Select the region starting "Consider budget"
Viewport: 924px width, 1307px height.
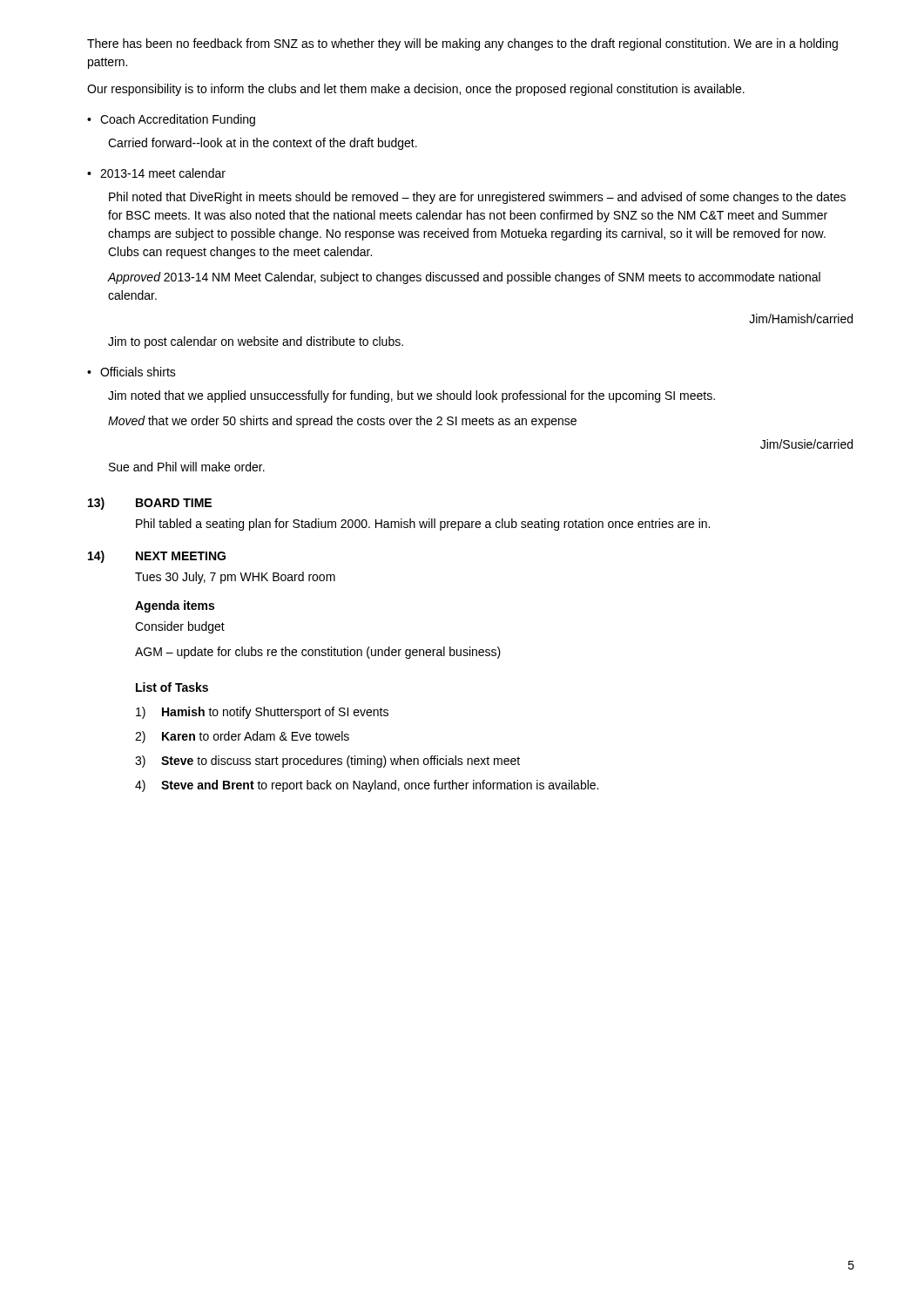(x=180, y=627)
